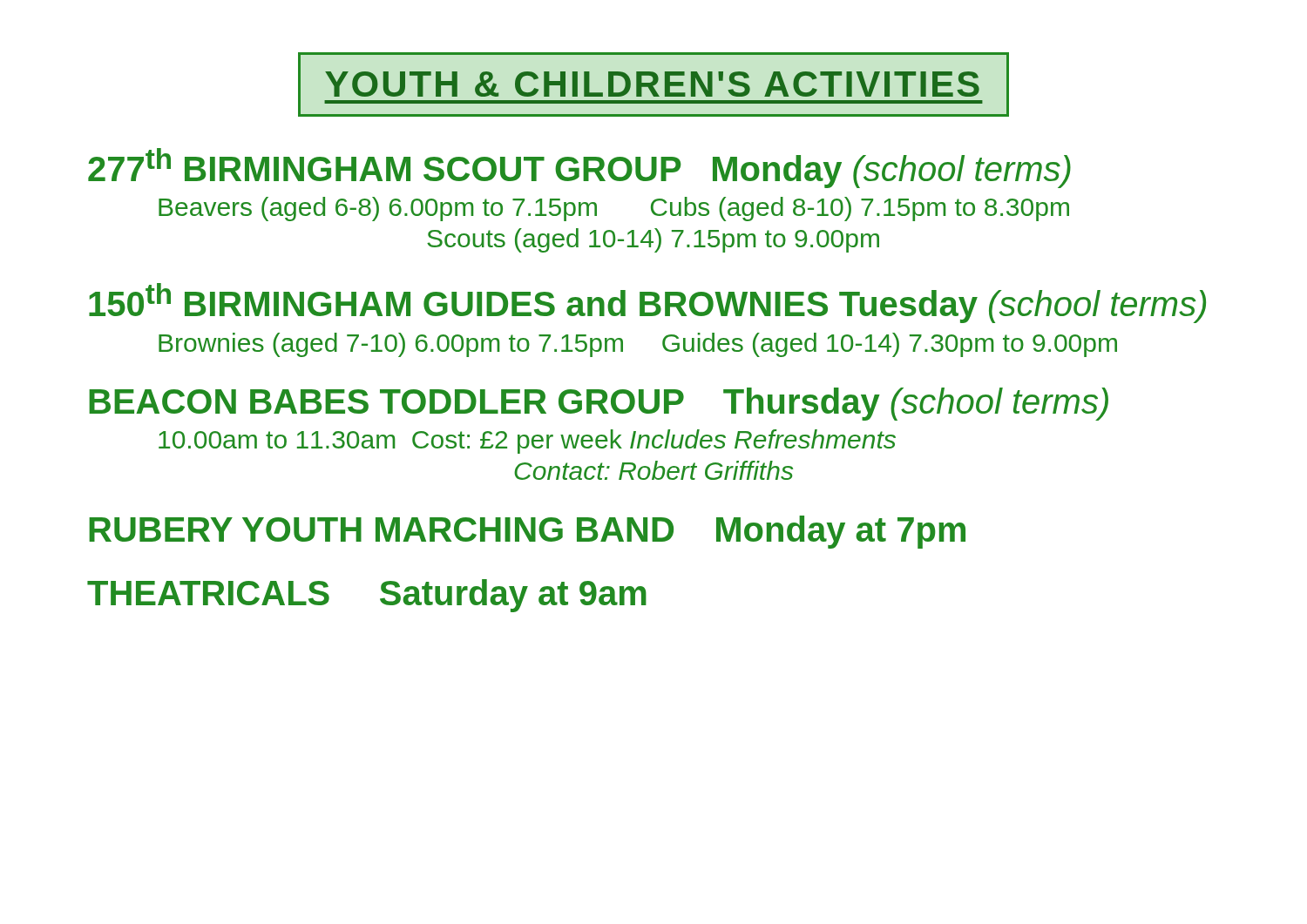1307x924 pixels.
Task: Navigate to the text starting "BEACON BABES TODDLER GROUP Thursday (school terms)"
Action: click(x=654, y=434)
